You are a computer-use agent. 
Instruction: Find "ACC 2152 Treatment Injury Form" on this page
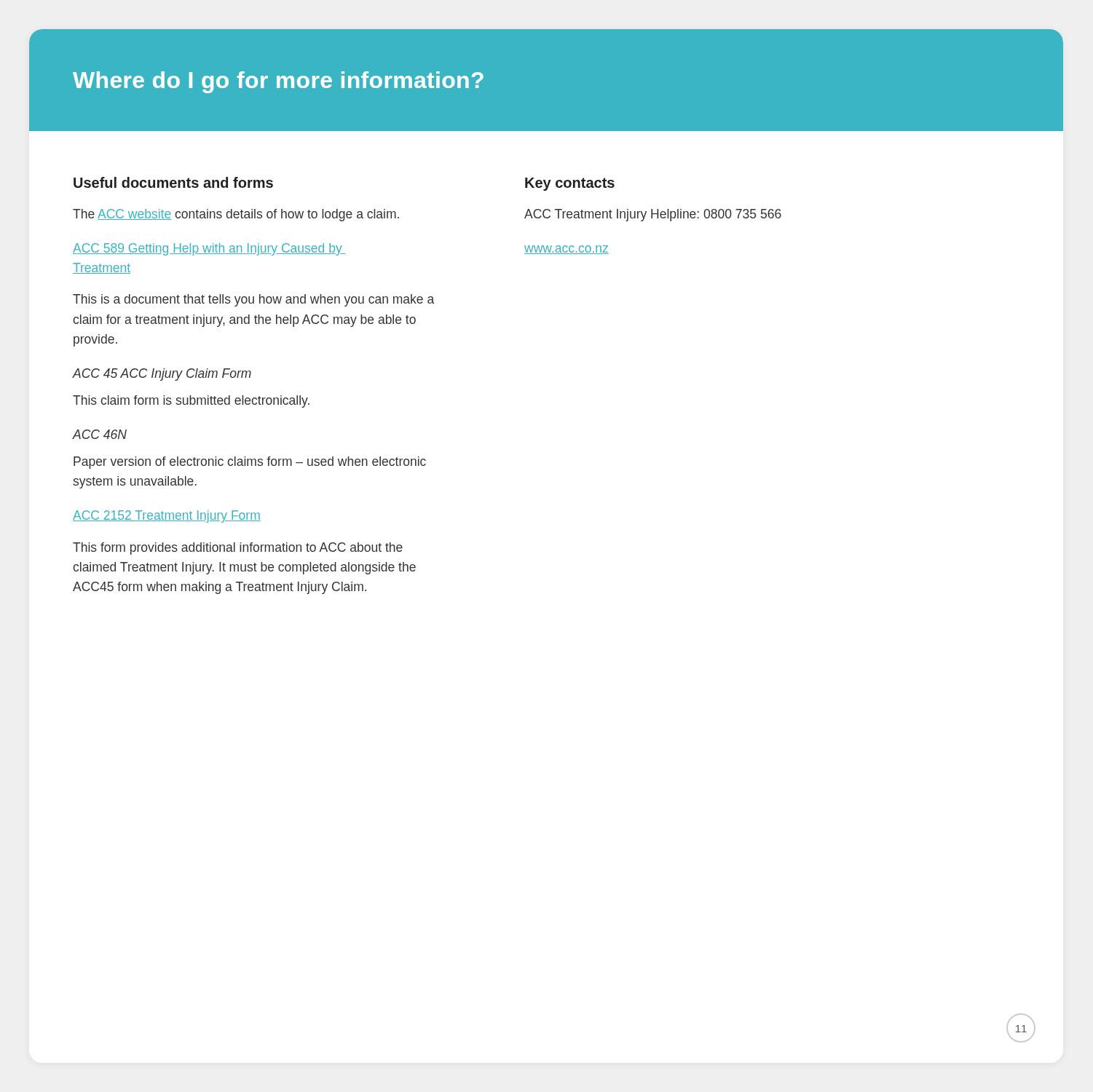click(x=258, y=516)
